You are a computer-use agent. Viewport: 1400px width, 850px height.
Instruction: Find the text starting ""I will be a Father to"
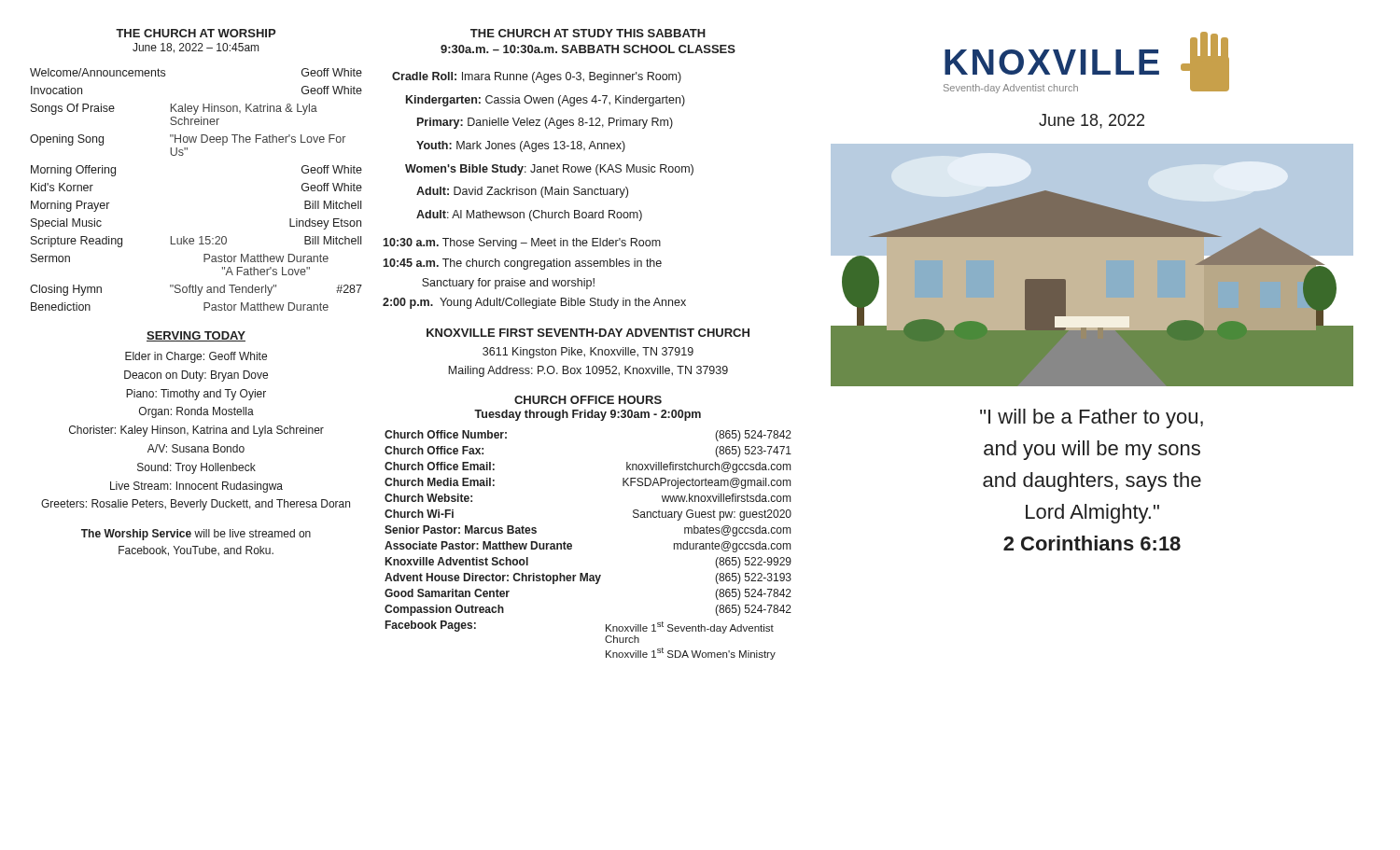click(x=1092, y=480)
